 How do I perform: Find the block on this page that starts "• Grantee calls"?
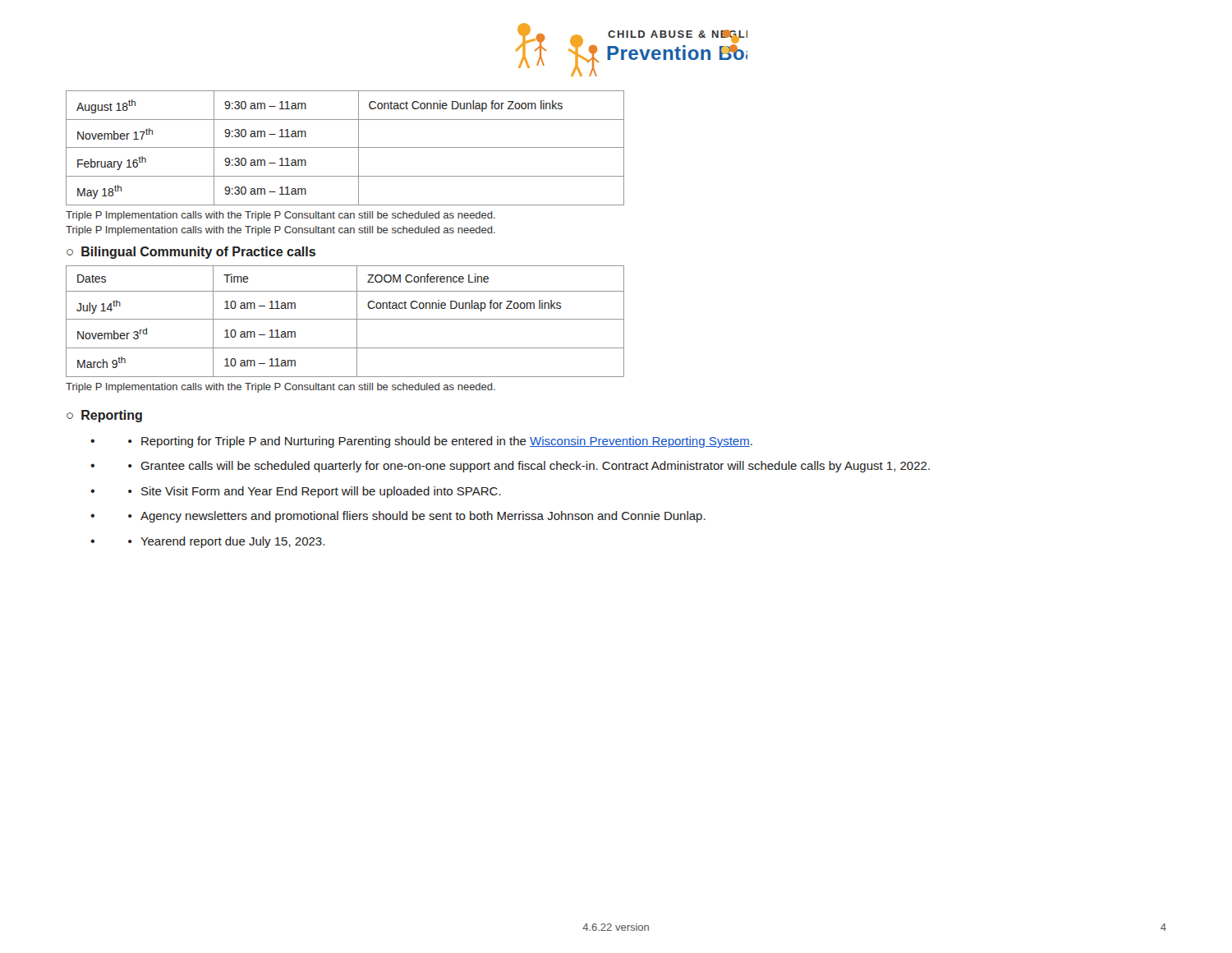click(x=529, y=466)
